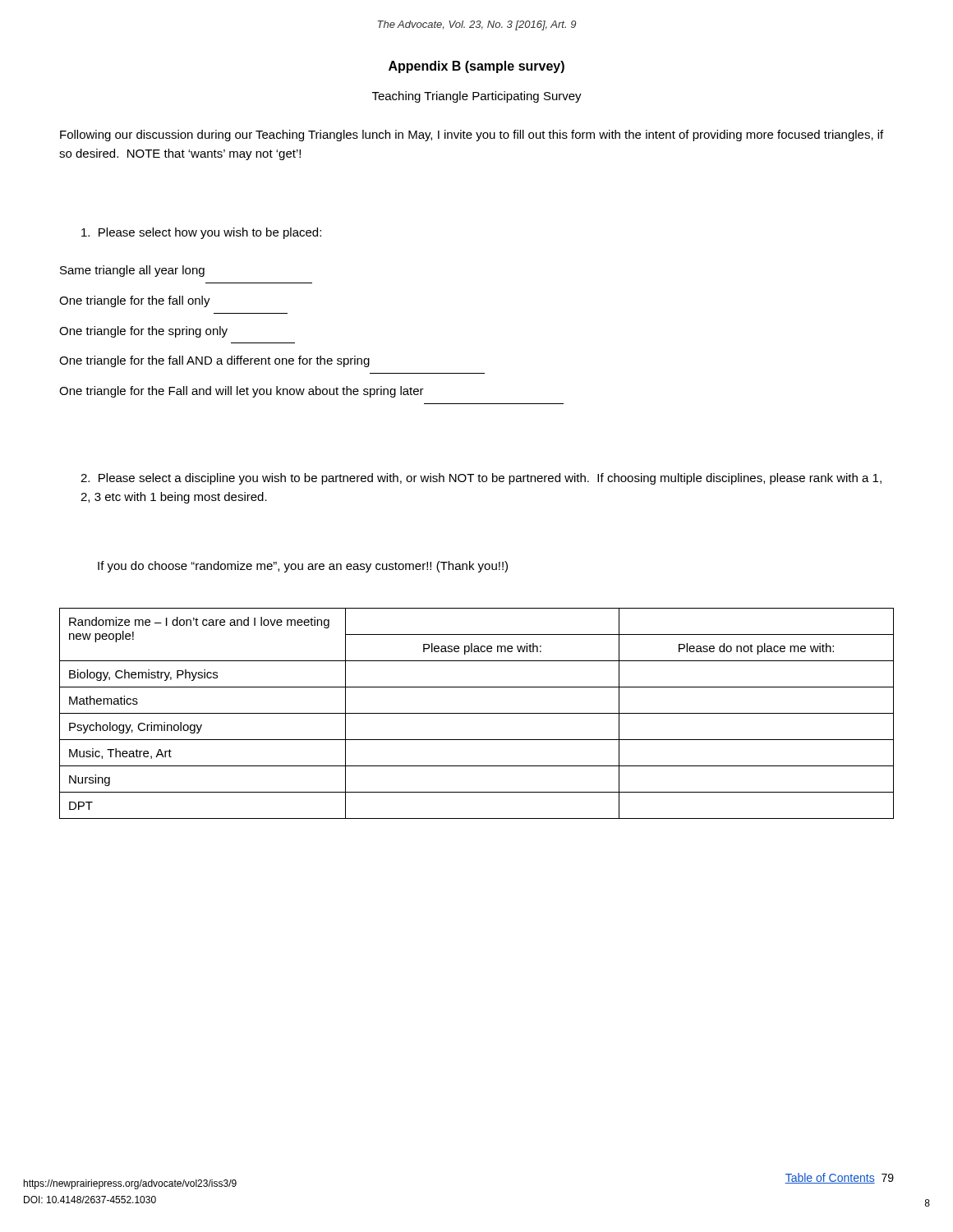
Task: Navigate to the block starting "2. Please select"
Action: [x=481, y=487]
